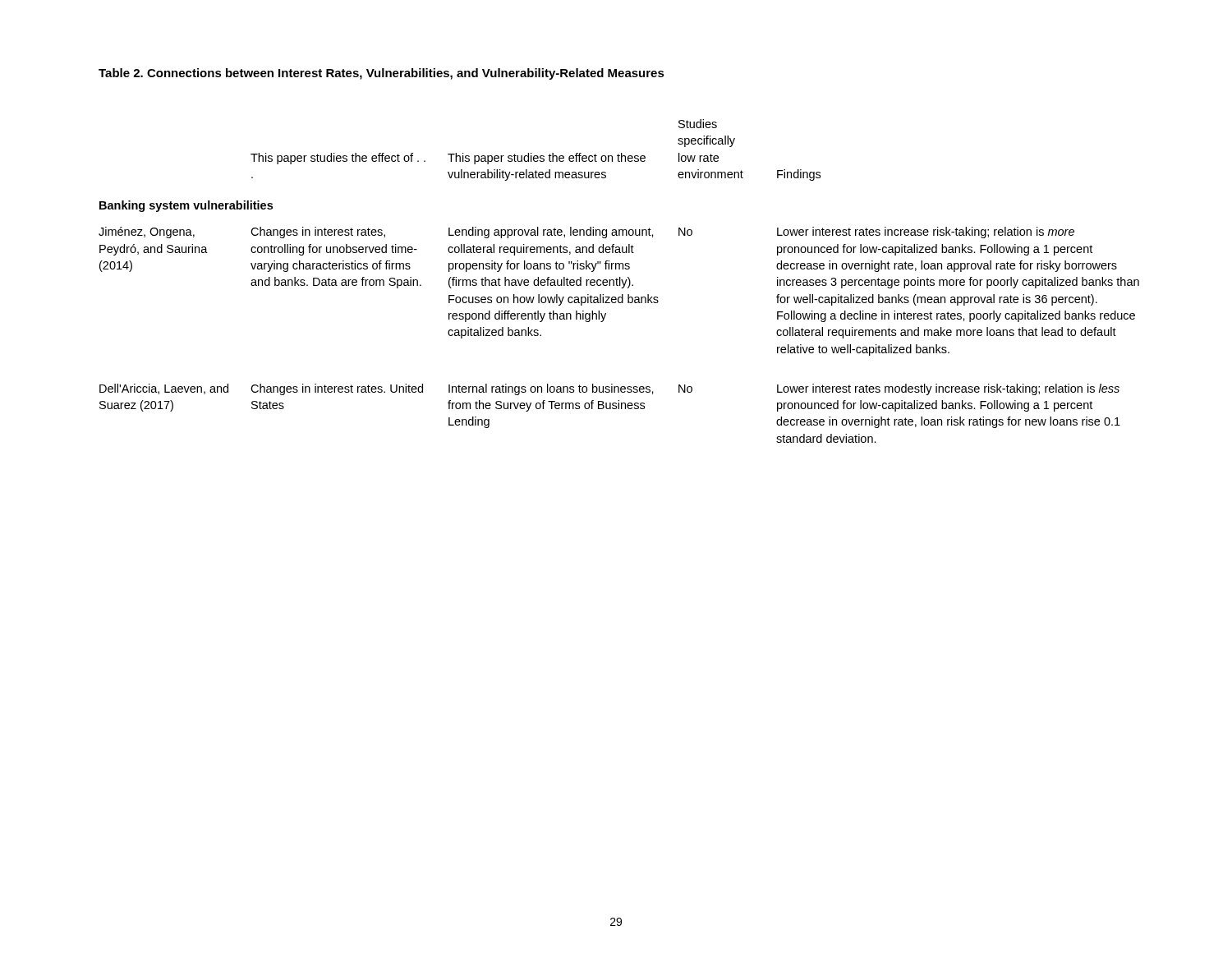Click the table
1232x953 pixels.
point(624,281)
